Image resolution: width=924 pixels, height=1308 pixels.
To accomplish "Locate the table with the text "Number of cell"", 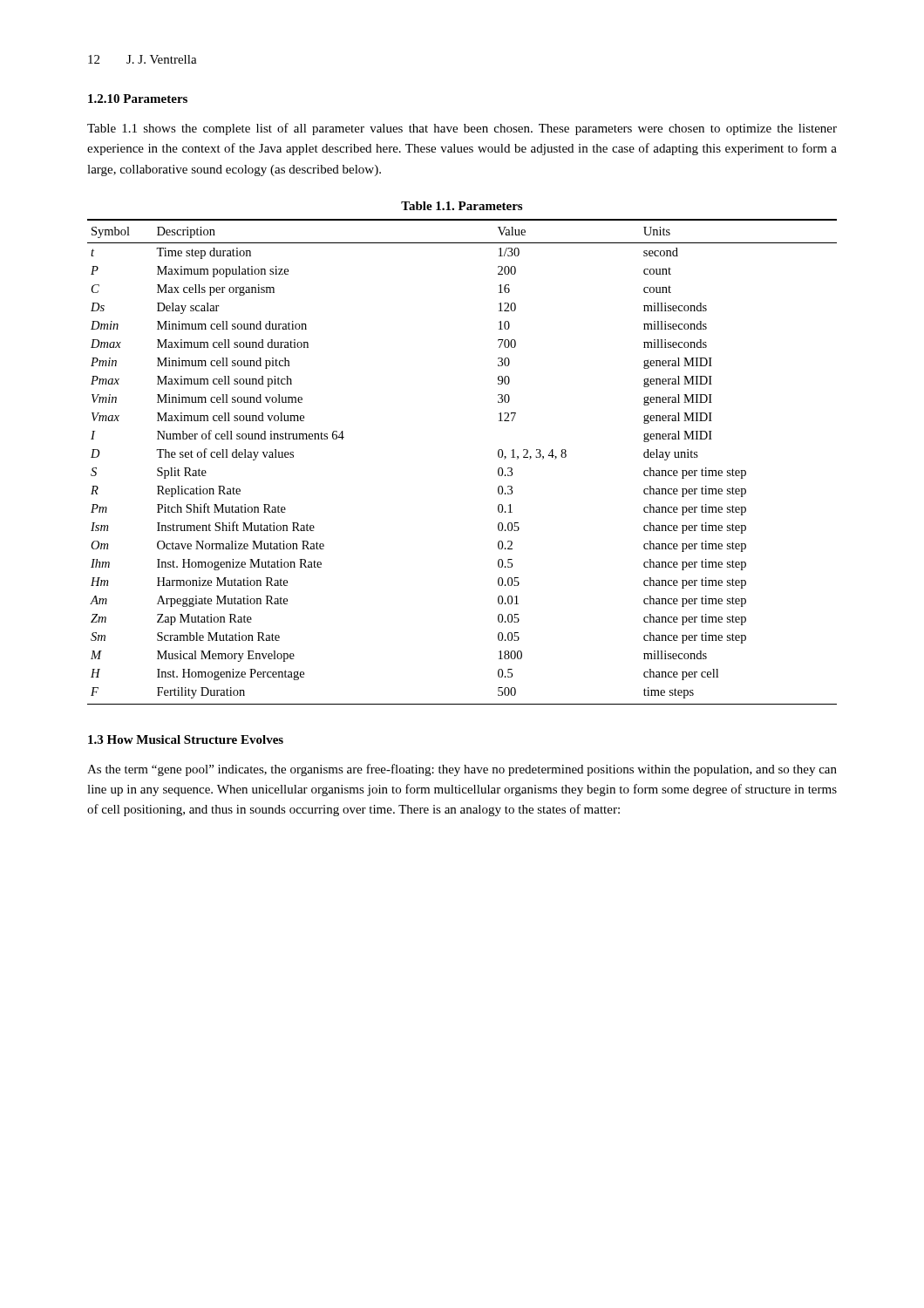I will pos(462,462).
